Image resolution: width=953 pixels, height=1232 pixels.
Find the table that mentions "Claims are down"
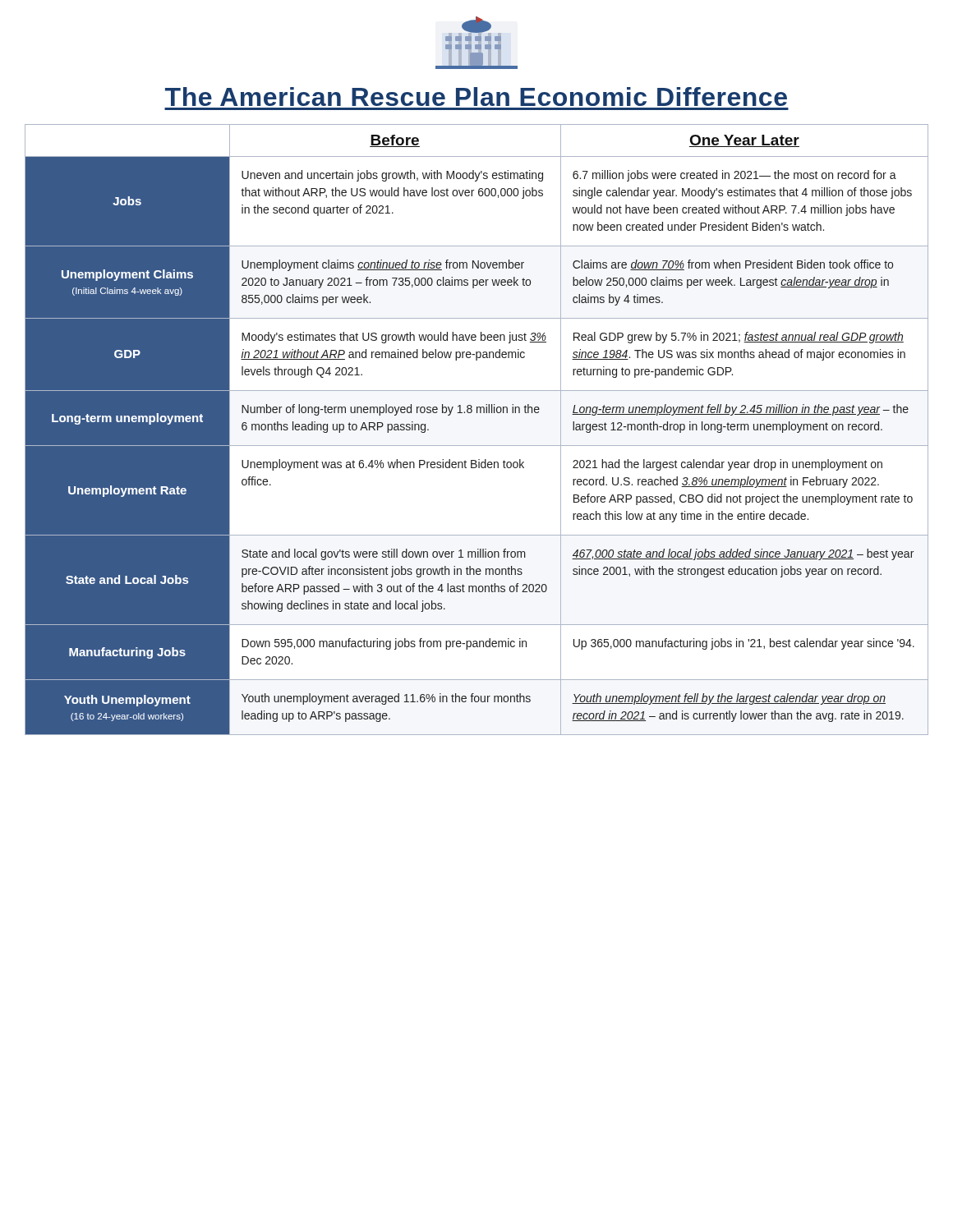click(x=476, y=430)
